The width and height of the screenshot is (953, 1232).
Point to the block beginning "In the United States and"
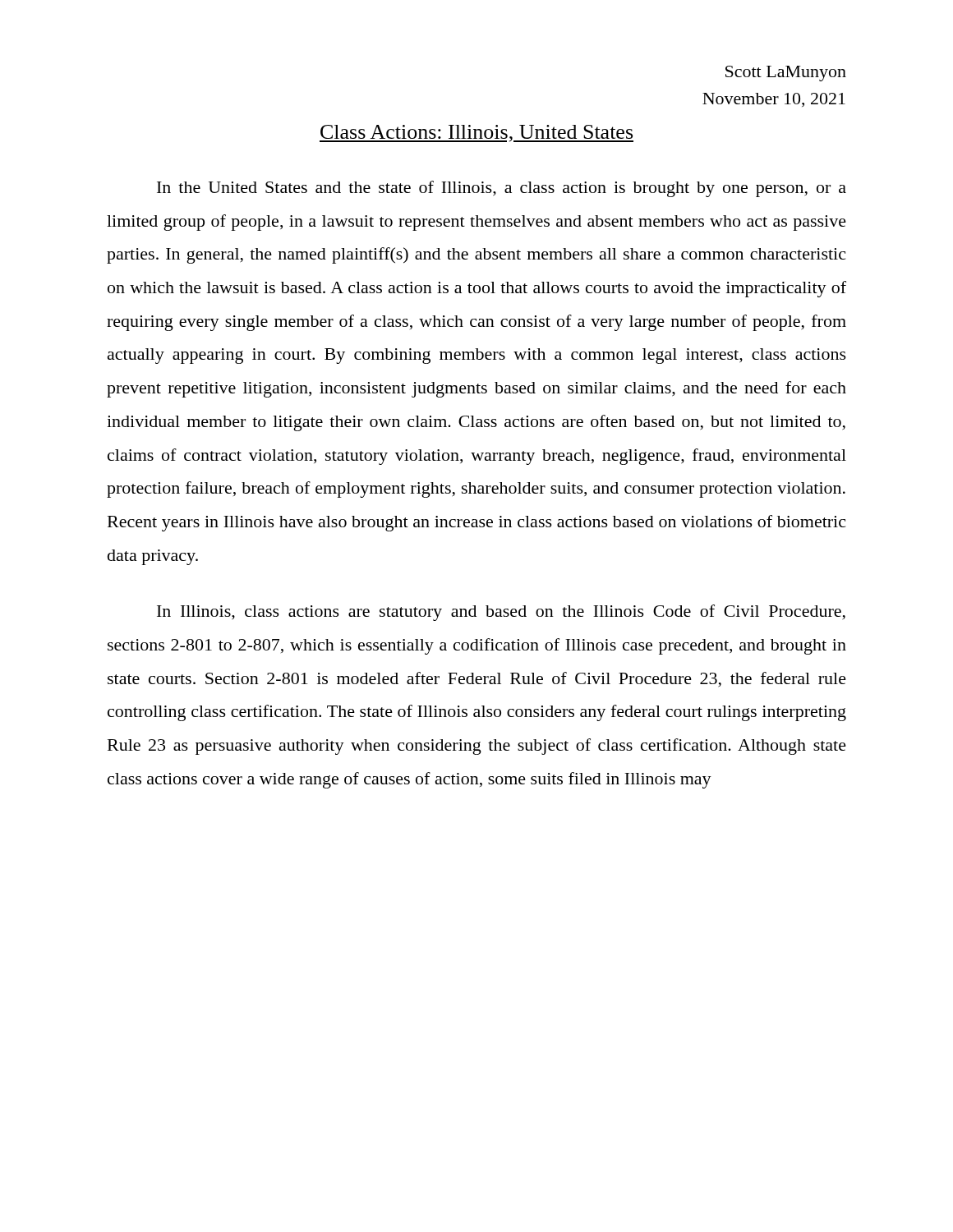(502, 189)
